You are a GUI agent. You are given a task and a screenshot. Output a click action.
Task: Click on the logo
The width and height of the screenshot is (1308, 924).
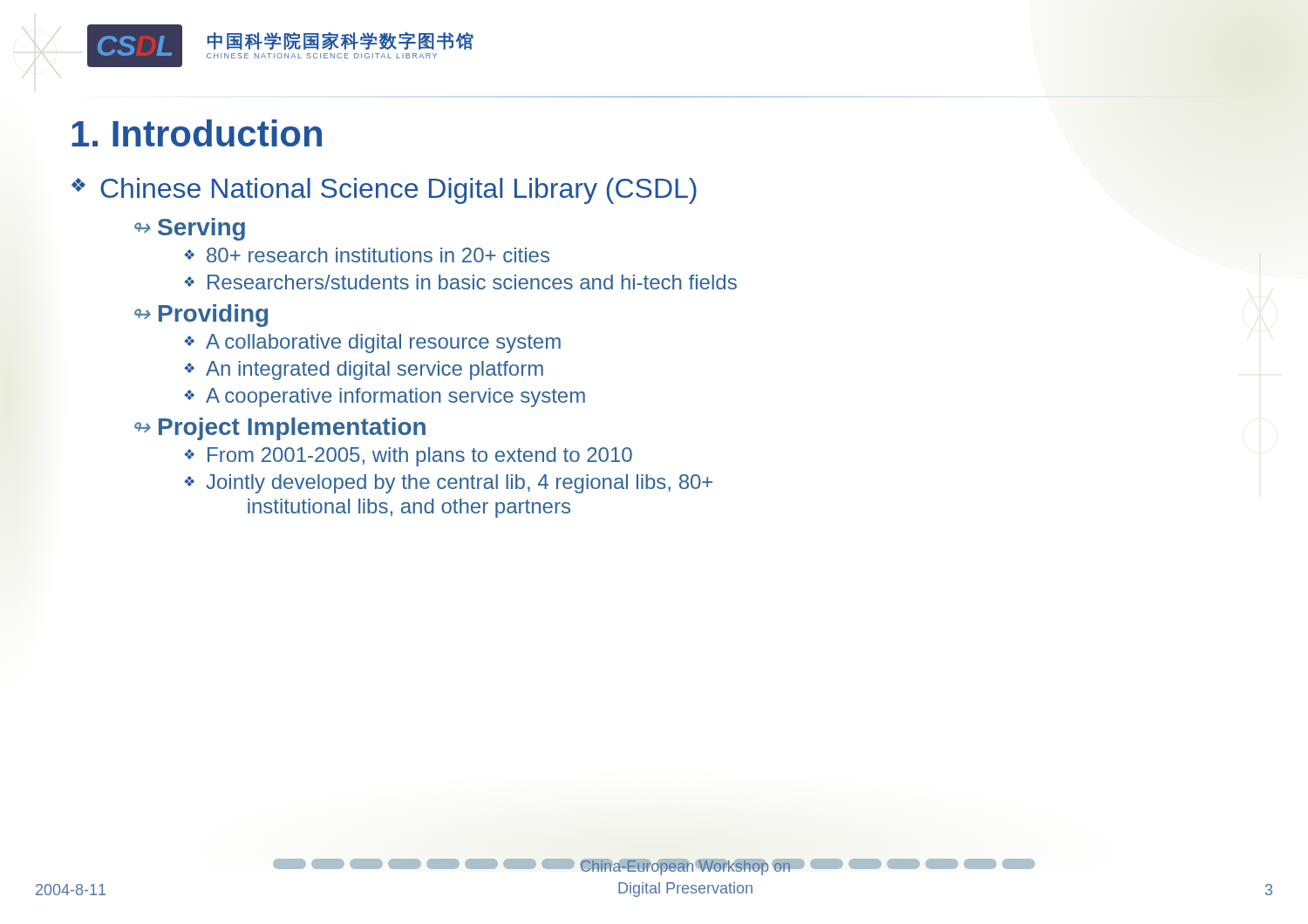pyautogui.click(x=281, y=46)
